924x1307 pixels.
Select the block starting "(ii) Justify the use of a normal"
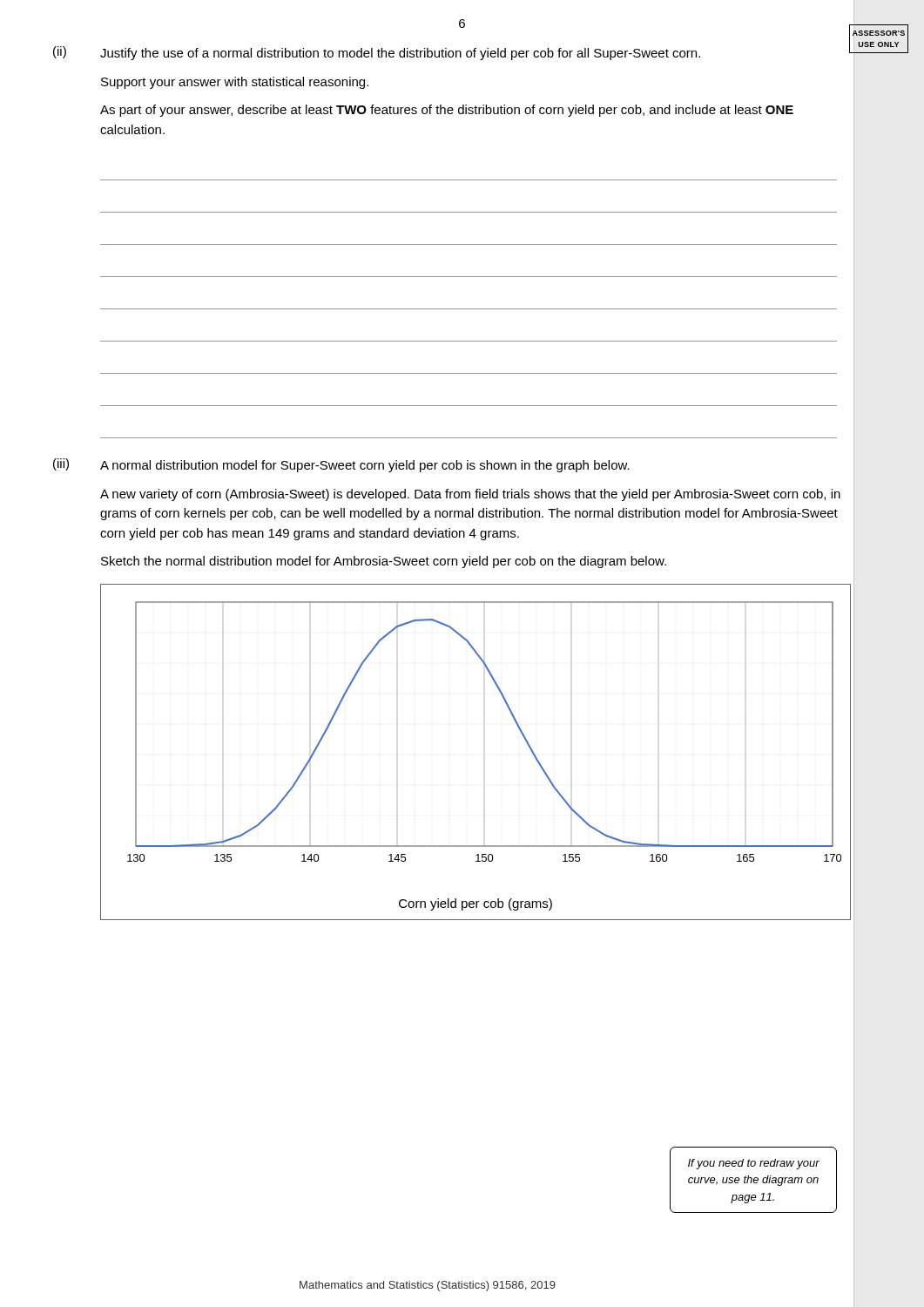tap(445, 241)
